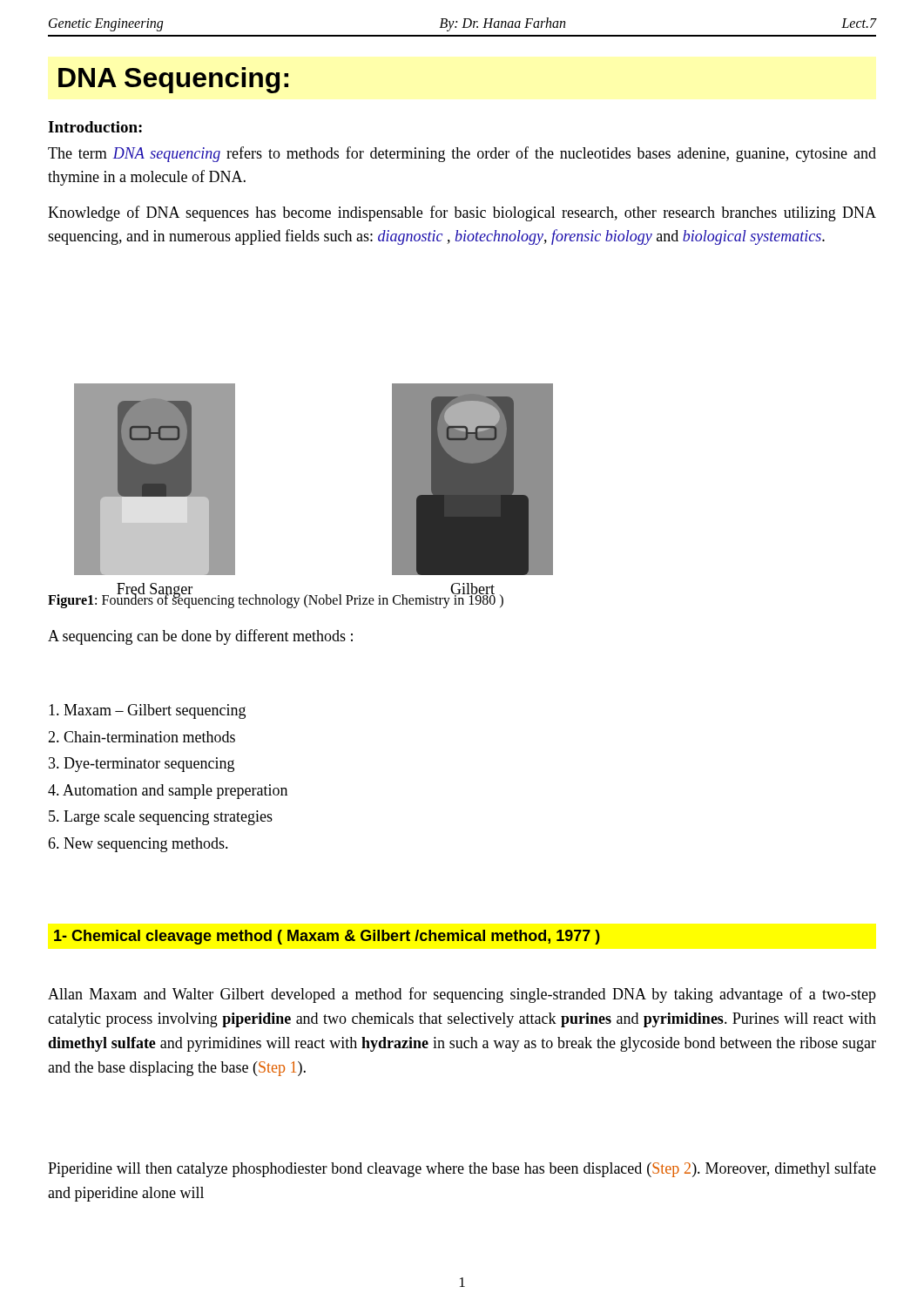Screen dimensions: 1307x924
Task: Locate the text block with the text "Piperidine will then catalyze phosphodiester bond"
Action: [462, 1181]
